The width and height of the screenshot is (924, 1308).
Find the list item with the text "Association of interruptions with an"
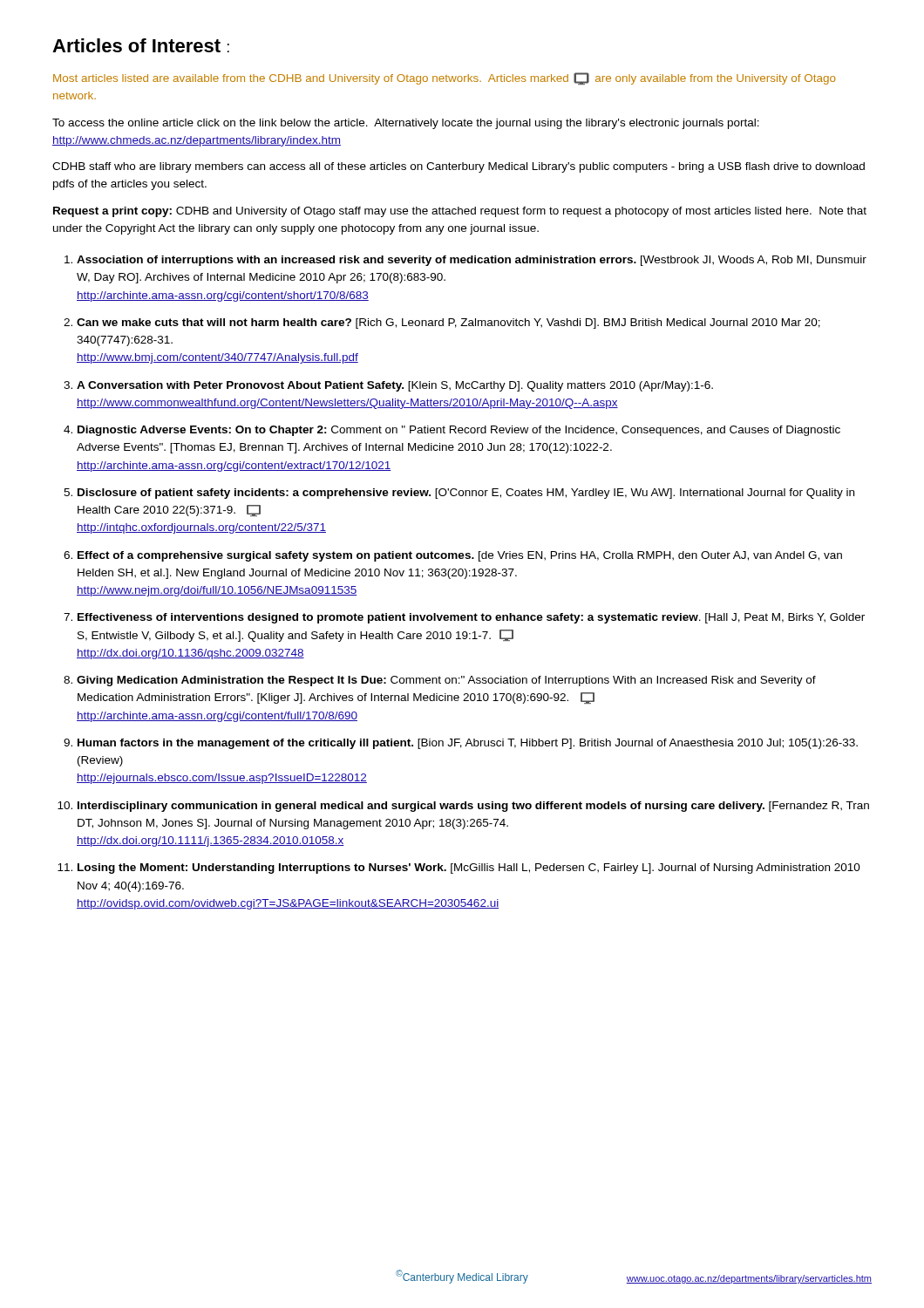point(472,261)
